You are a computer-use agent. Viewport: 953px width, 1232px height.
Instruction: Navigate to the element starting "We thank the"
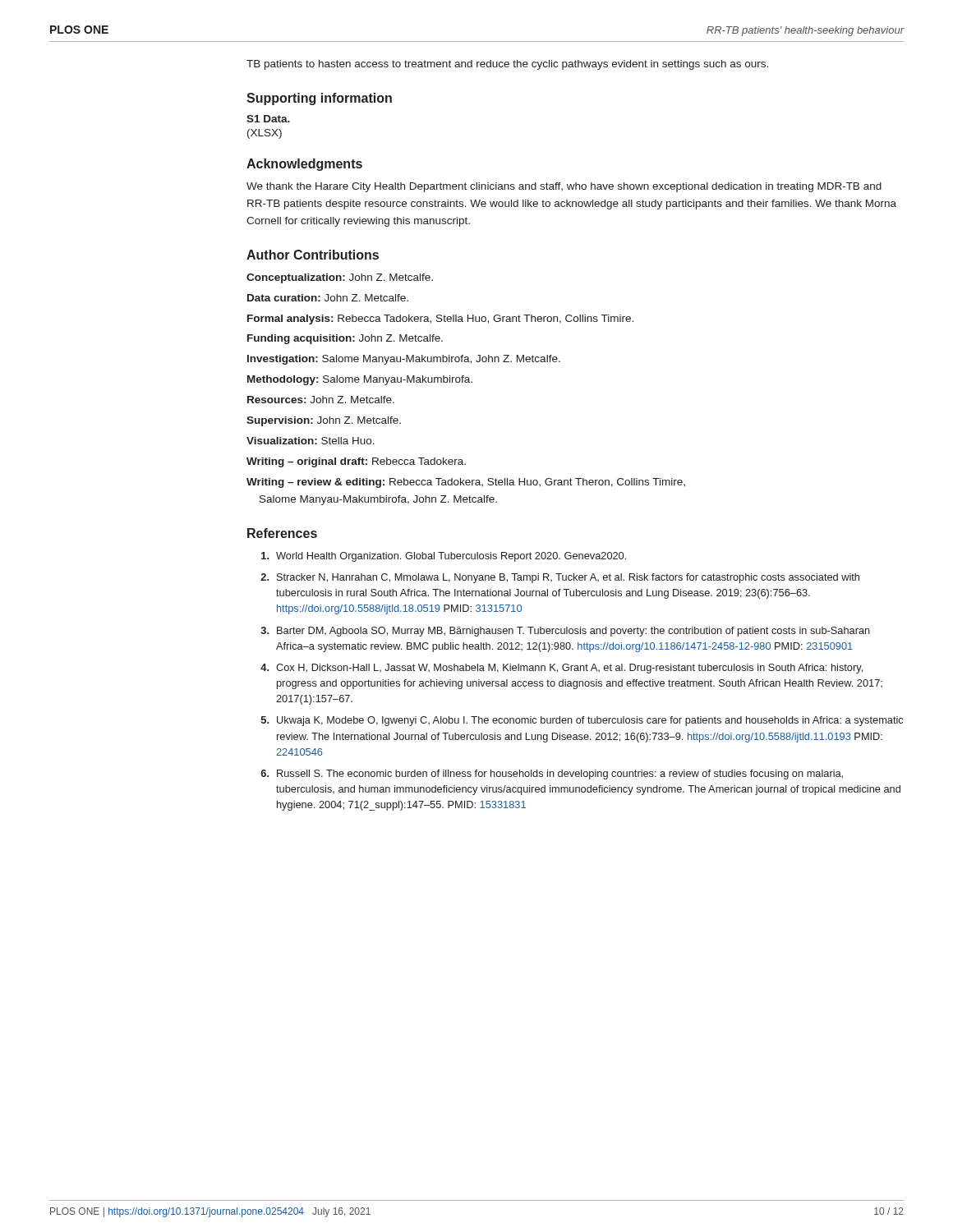click(x=571, y=203)
